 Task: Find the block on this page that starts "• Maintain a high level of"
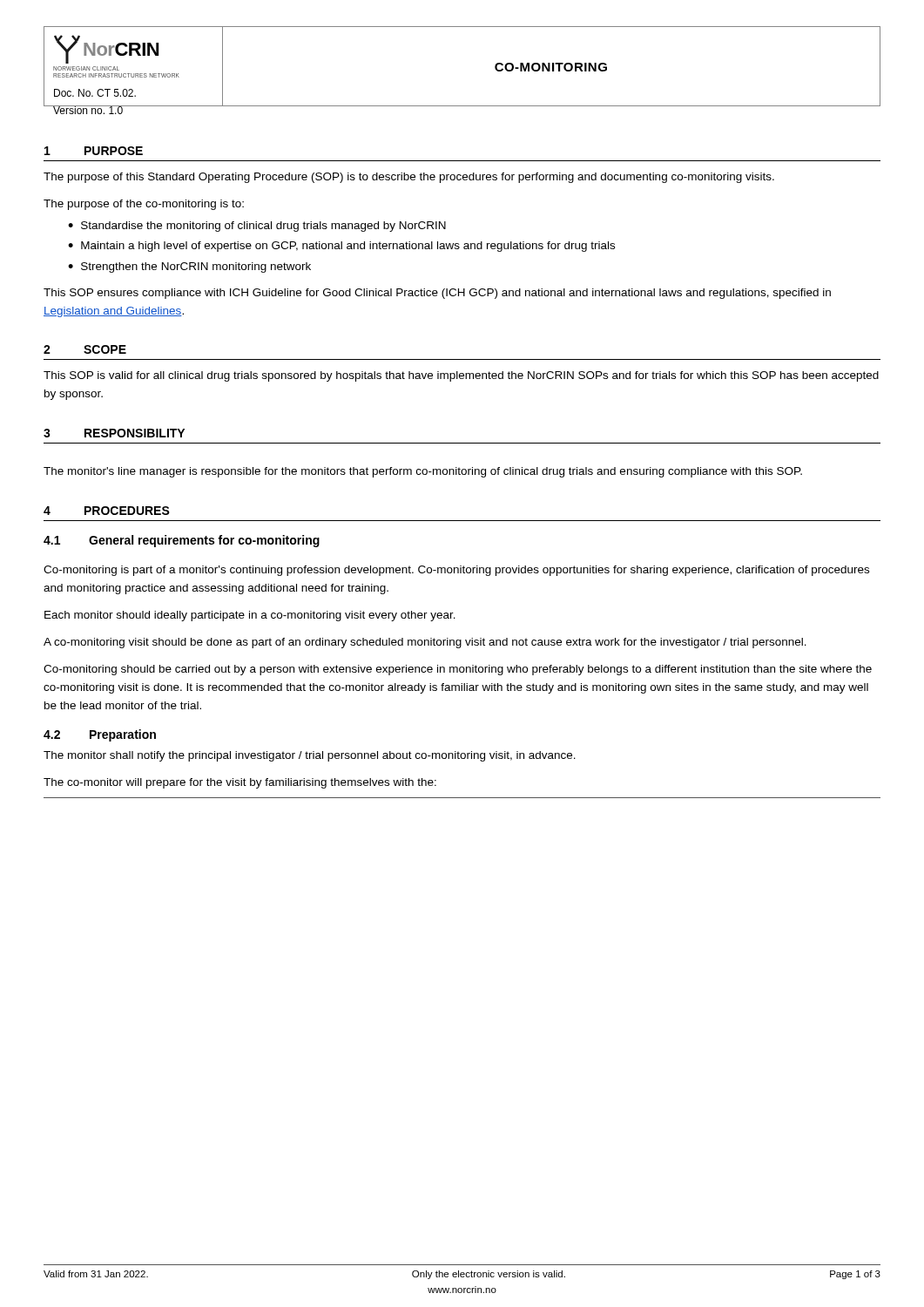click(342, 247)
